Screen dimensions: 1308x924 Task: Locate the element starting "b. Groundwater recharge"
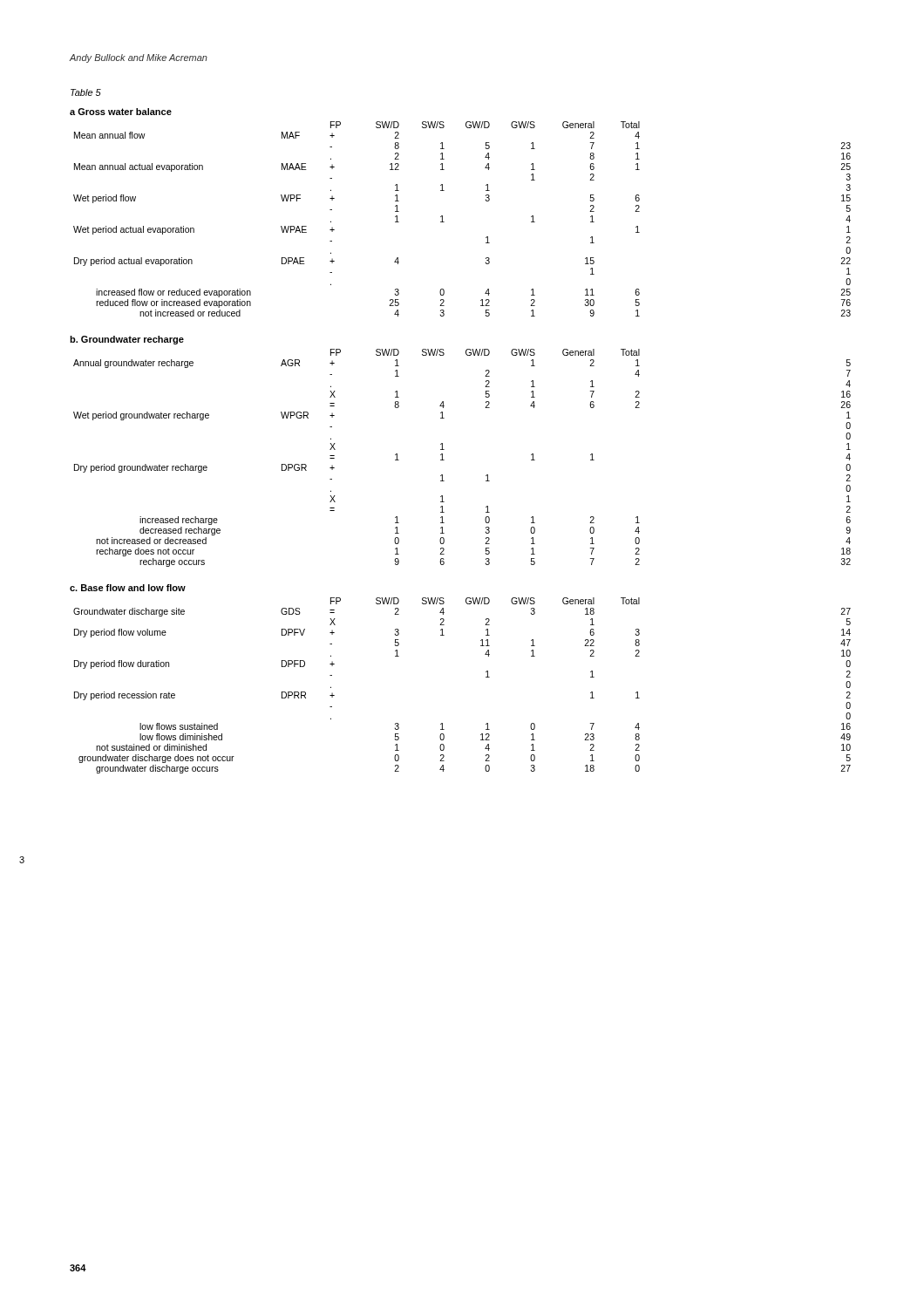(x=127, y=339)
